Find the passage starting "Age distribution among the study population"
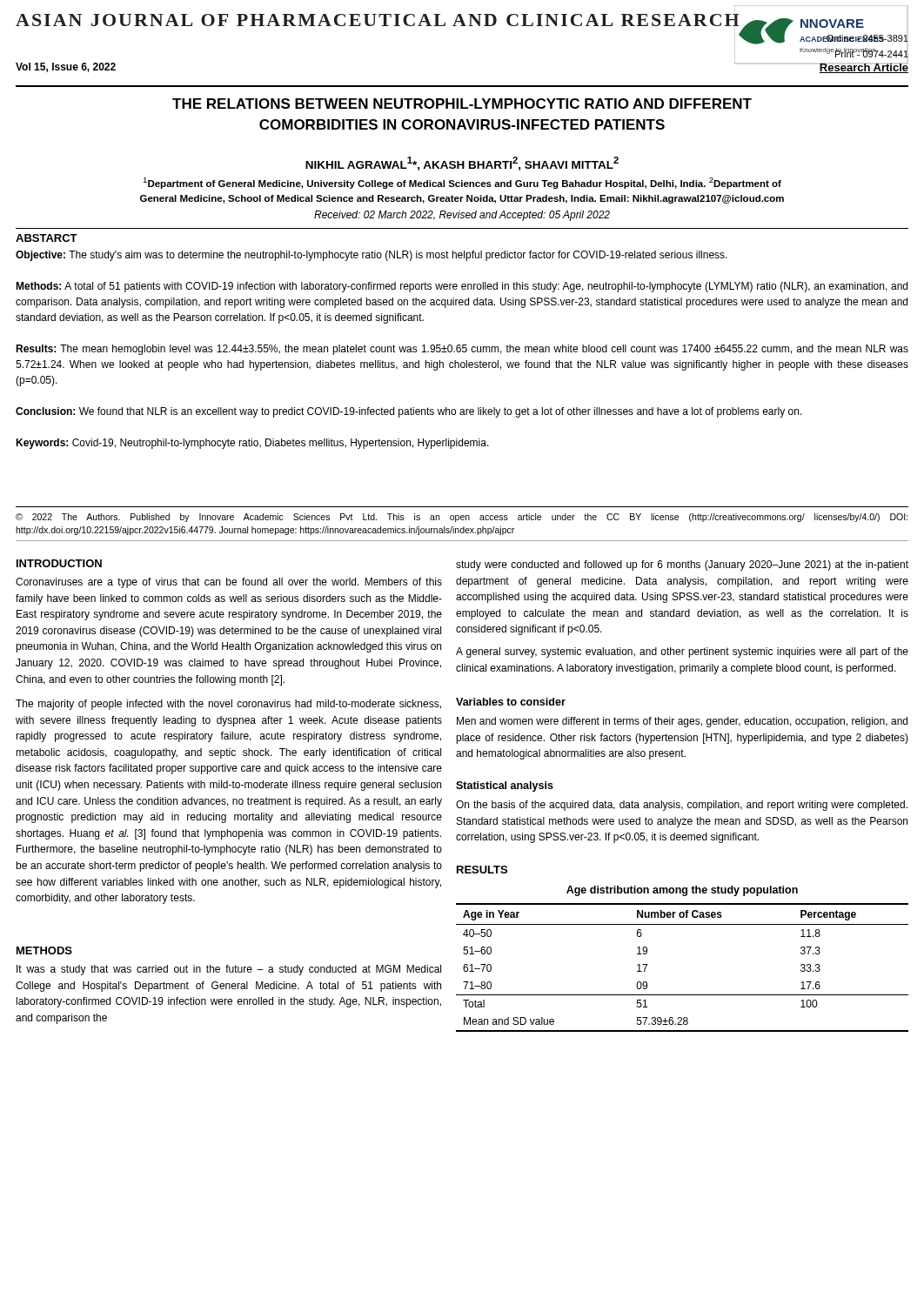This screenshot has height=1305, width=924. point(682,890)
